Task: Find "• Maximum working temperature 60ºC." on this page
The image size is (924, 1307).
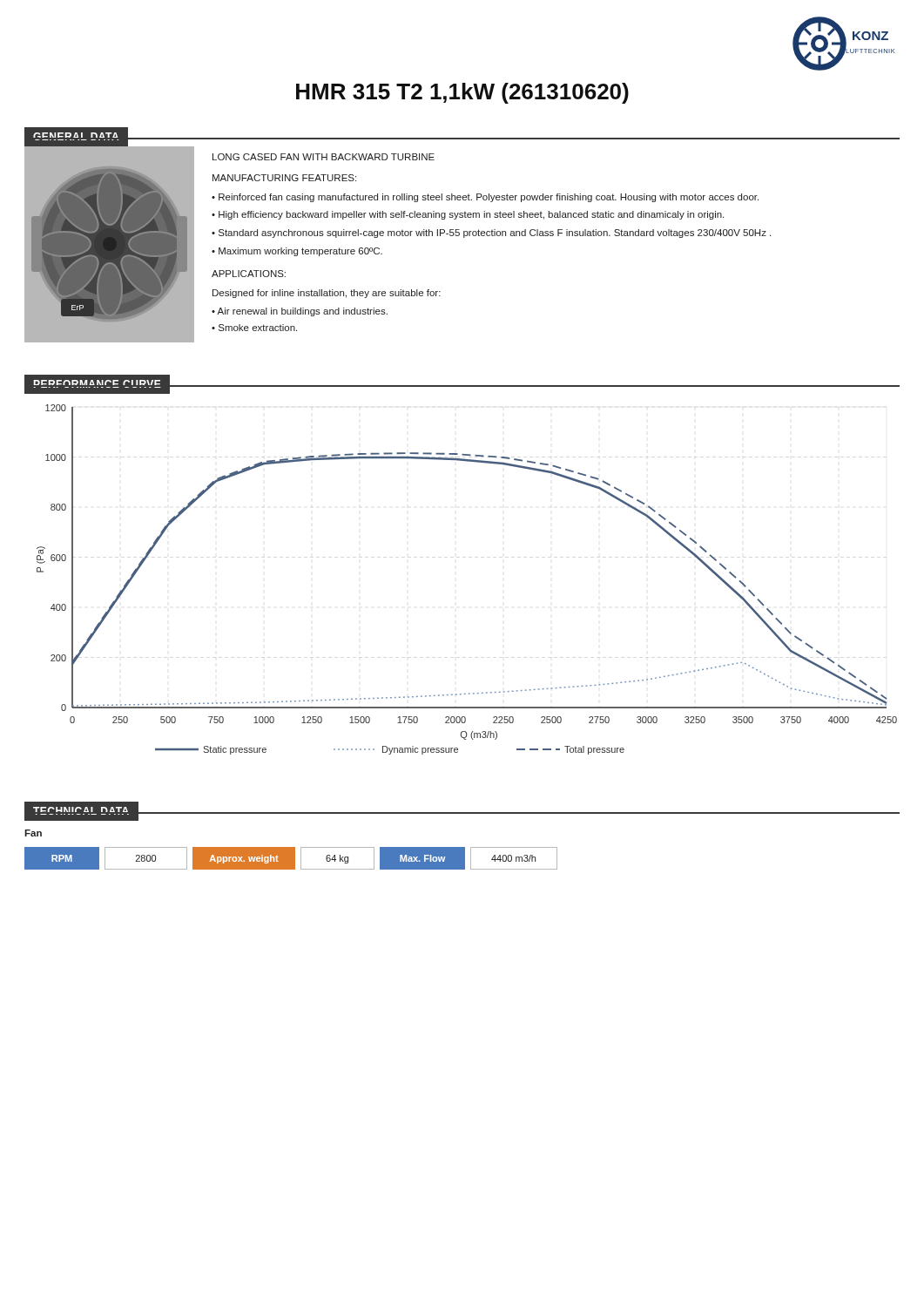Action: point(297,251)
